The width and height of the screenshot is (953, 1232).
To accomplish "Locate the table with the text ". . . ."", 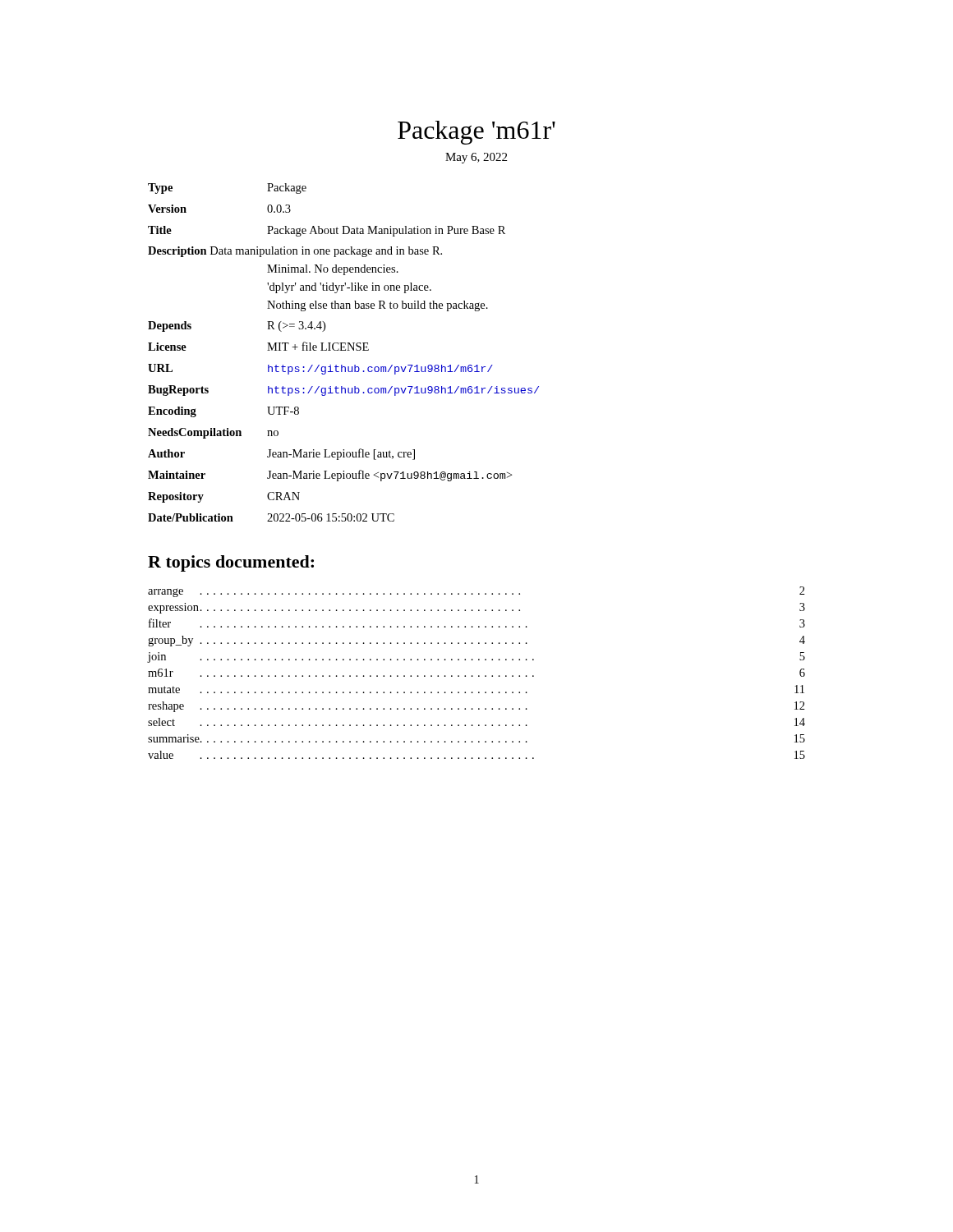I will [476, 673].
